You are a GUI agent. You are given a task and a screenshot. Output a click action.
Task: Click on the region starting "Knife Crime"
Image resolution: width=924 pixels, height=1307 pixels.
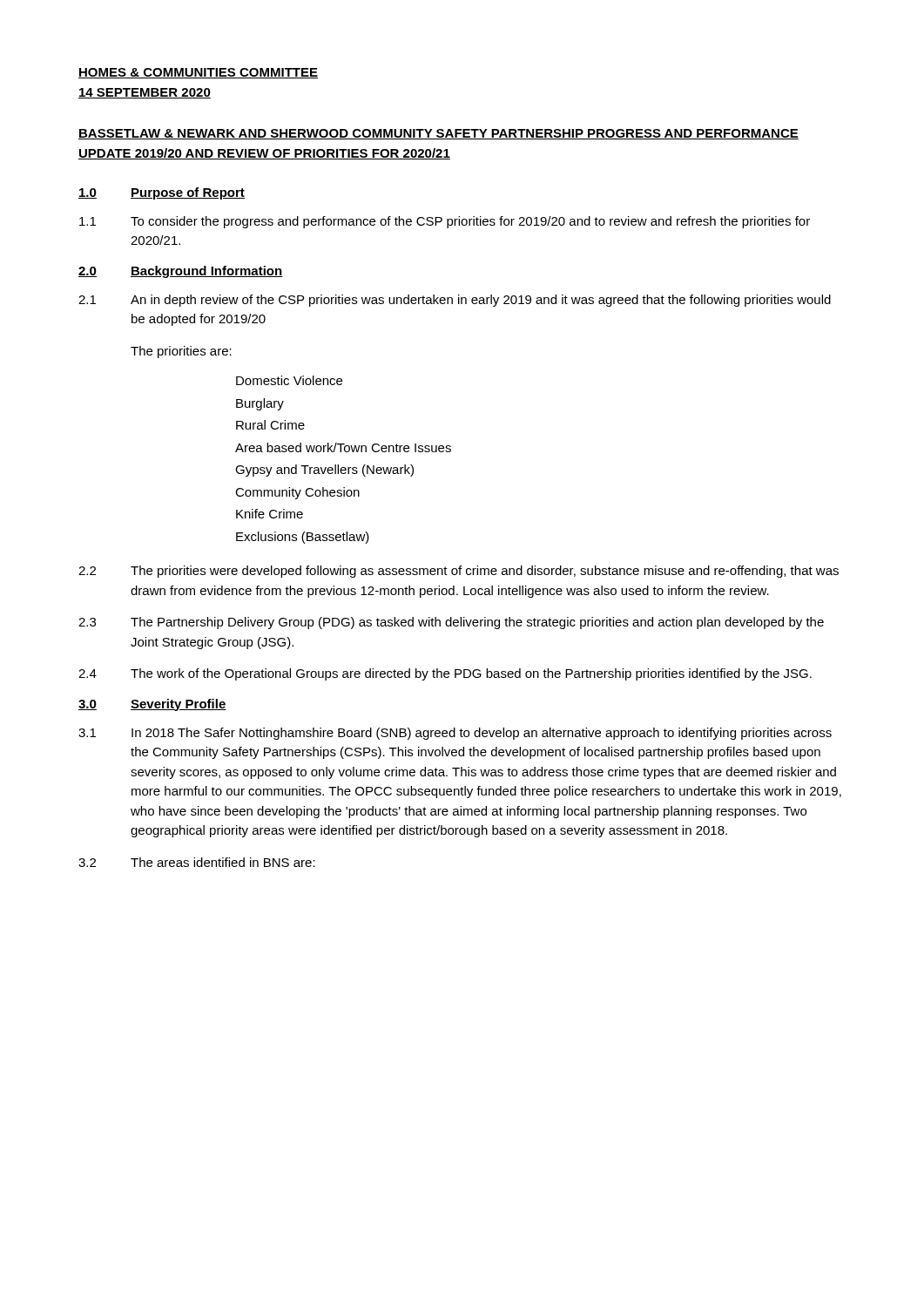[269, 514]
